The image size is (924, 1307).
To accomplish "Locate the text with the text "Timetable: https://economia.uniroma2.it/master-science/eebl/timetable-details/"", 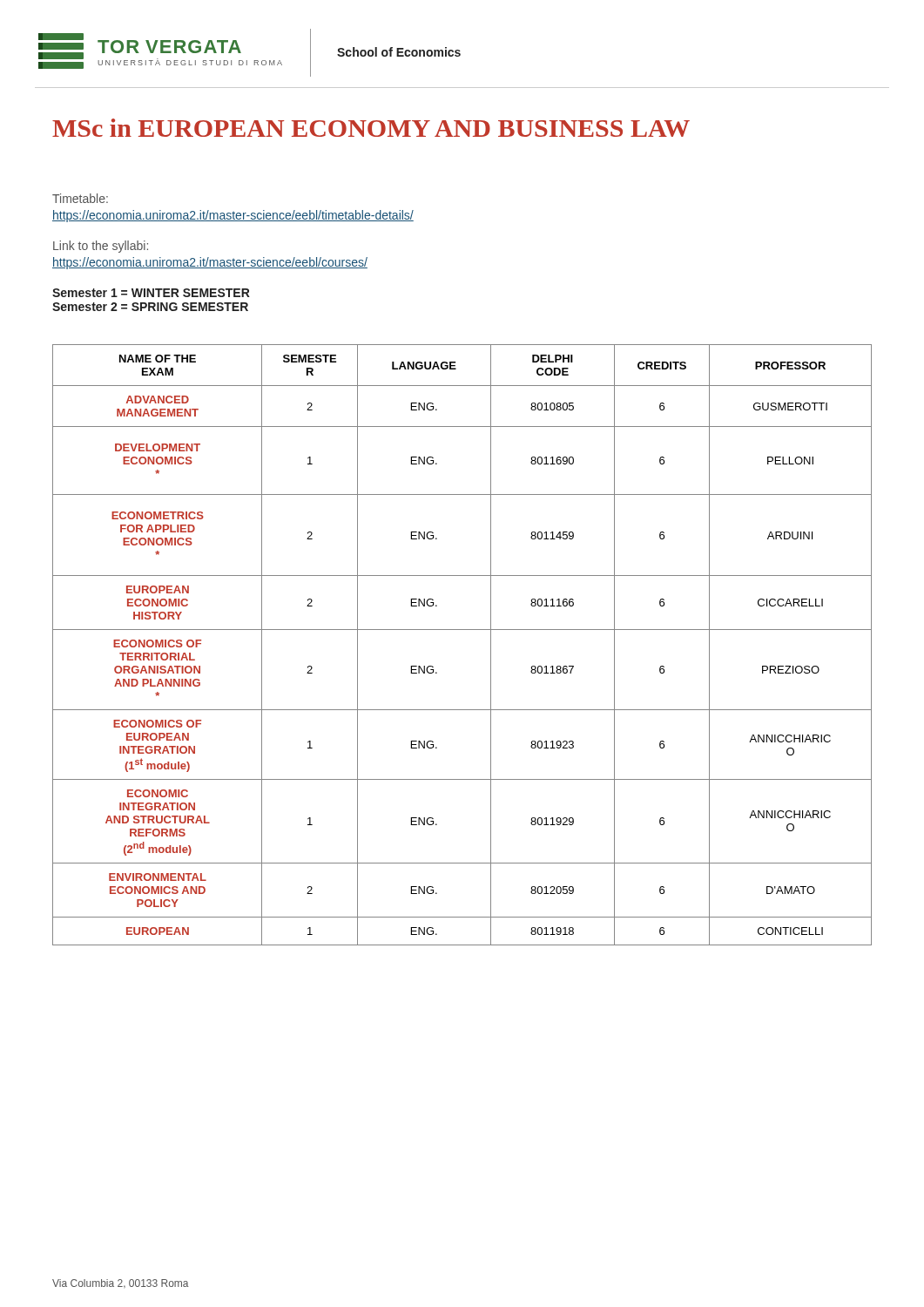I will 80,198.
